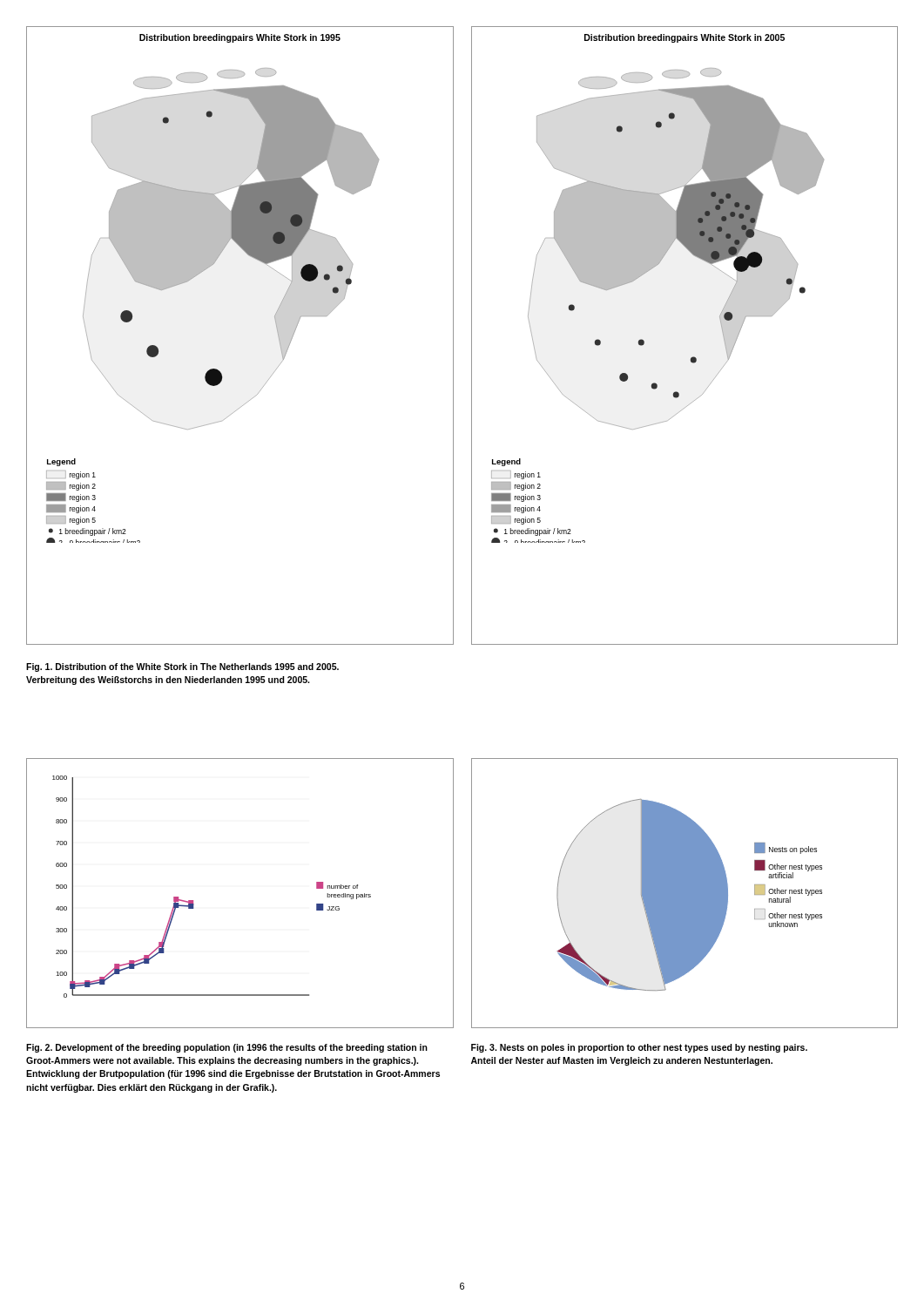
Task: Select the caption that reads "Fig. 2. Development of the breeding population"
Action: 233,1067
